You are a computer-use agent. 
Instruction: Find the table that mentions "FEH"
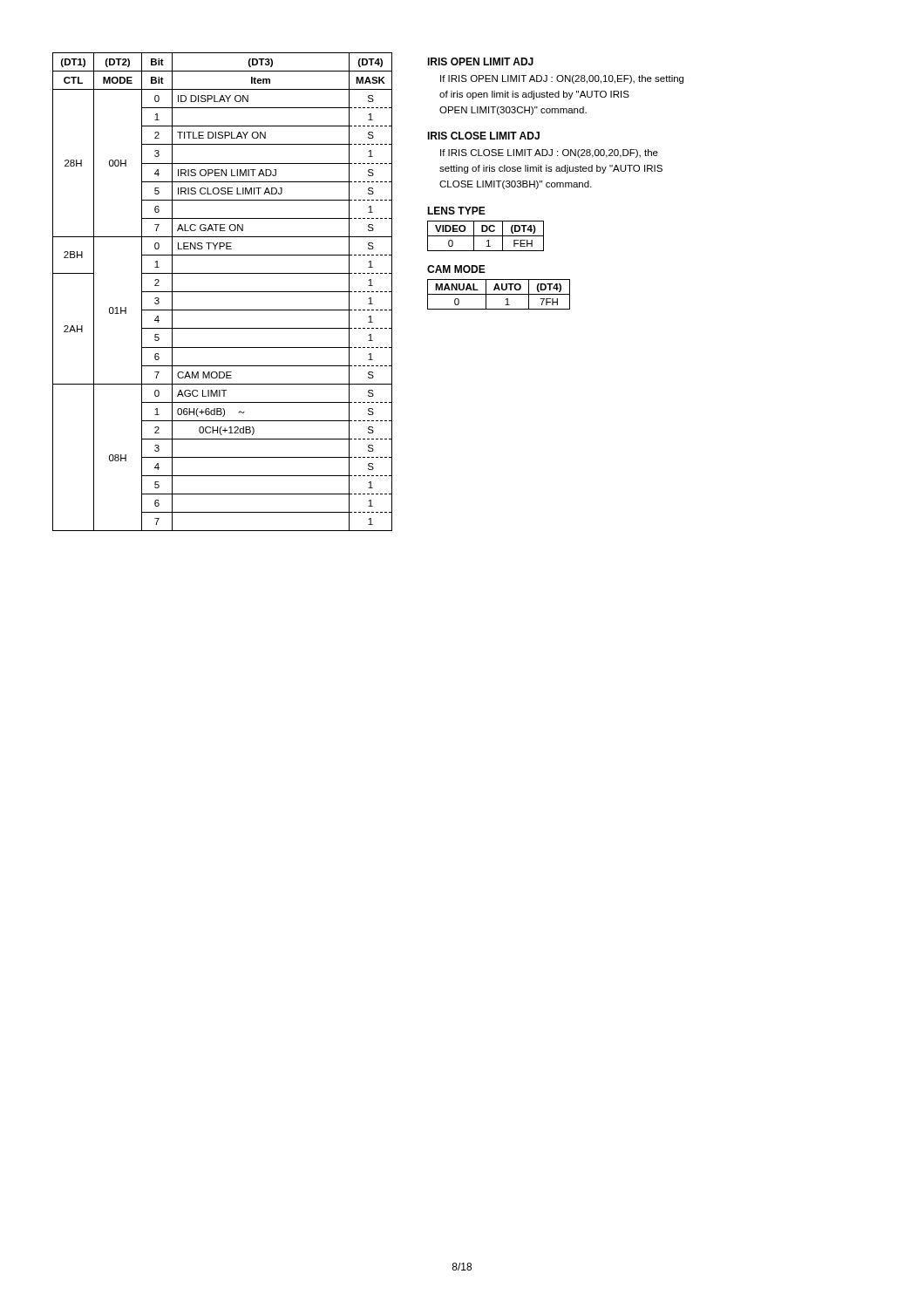coord(645,236)
